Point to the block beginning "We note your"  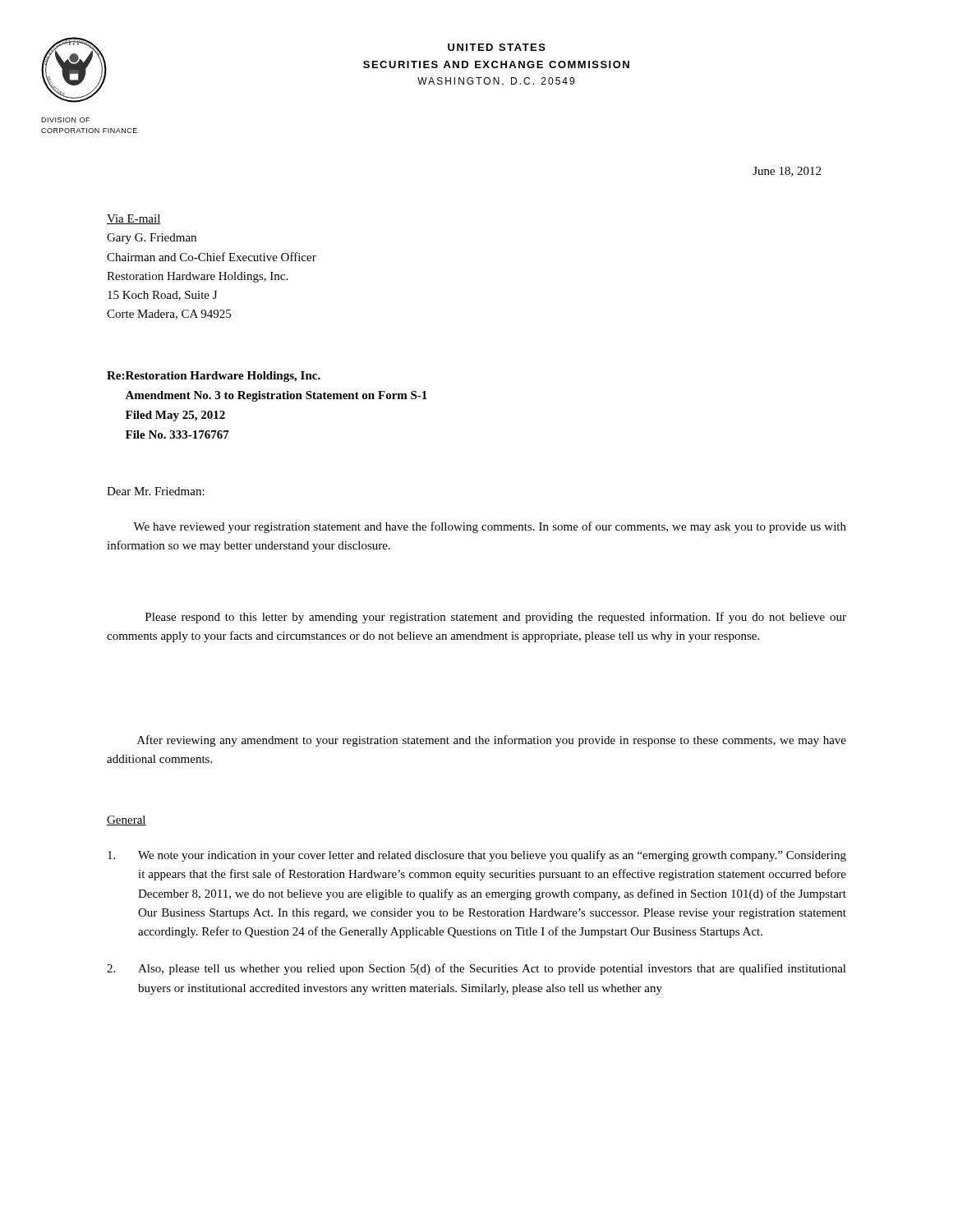pos(476,894)
